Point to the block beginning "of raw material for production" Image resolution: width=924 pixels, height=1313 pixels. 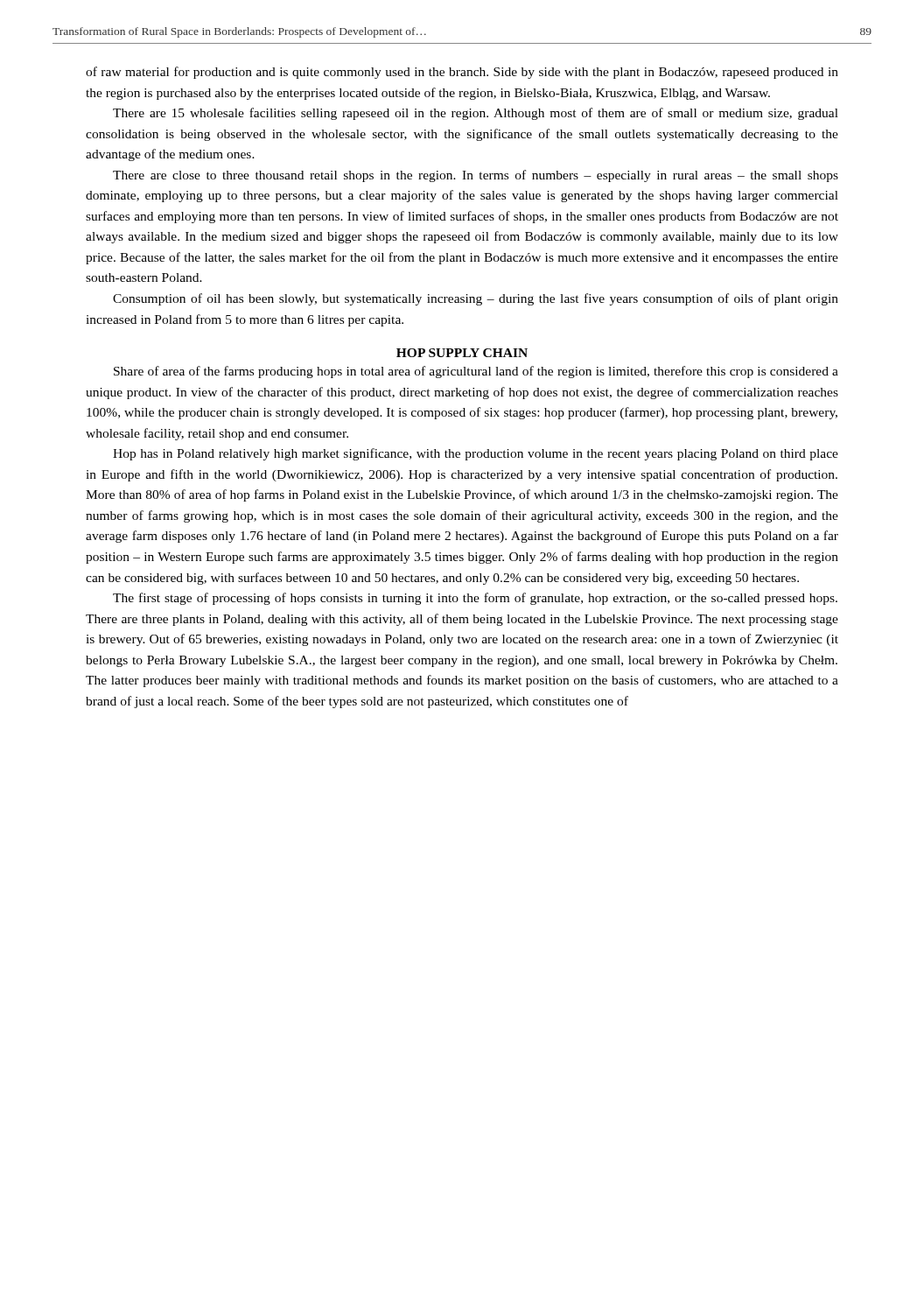pos(462,82)
